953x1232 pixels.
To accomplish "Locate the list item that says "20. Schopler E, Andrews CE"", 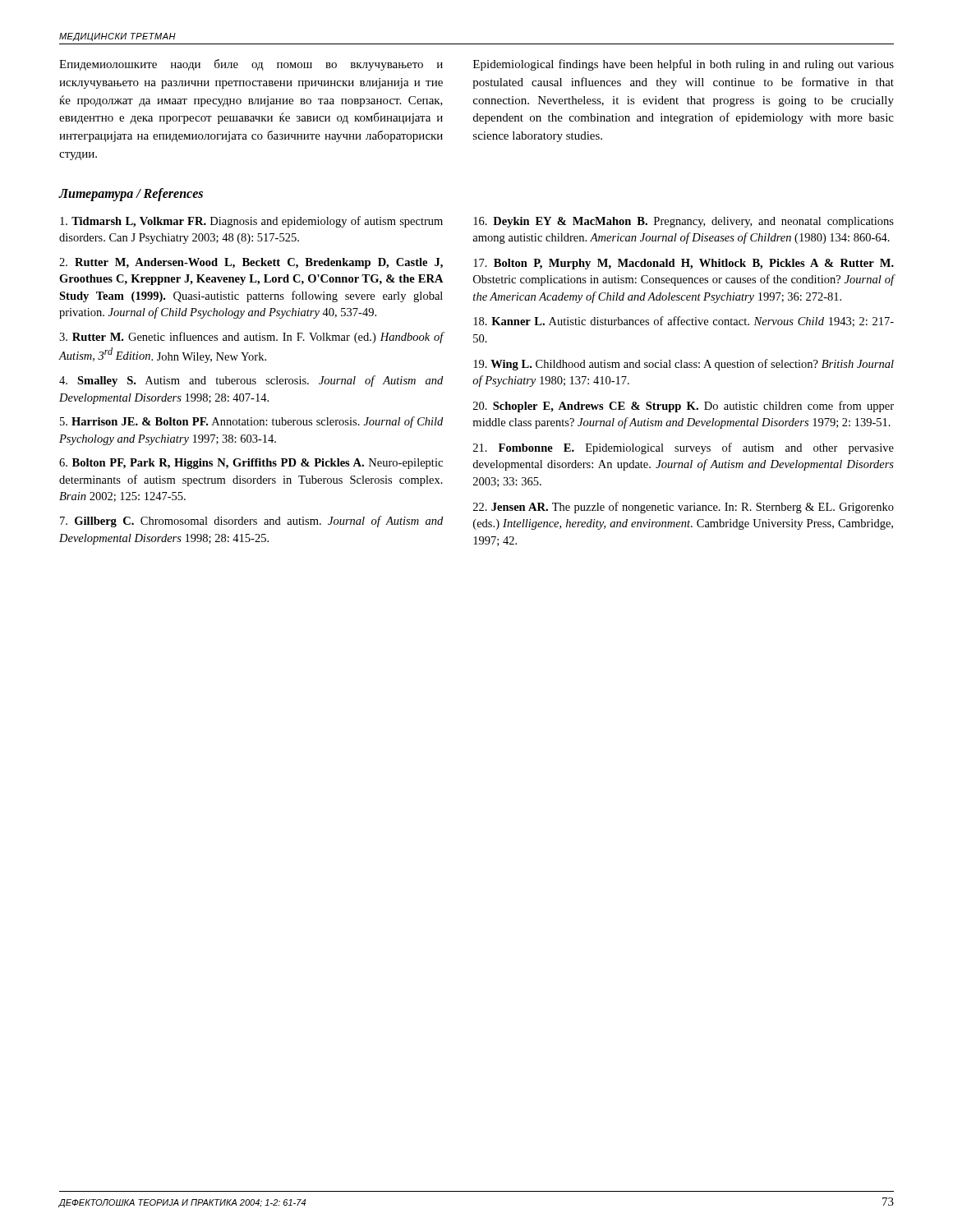I will point(683,414).
